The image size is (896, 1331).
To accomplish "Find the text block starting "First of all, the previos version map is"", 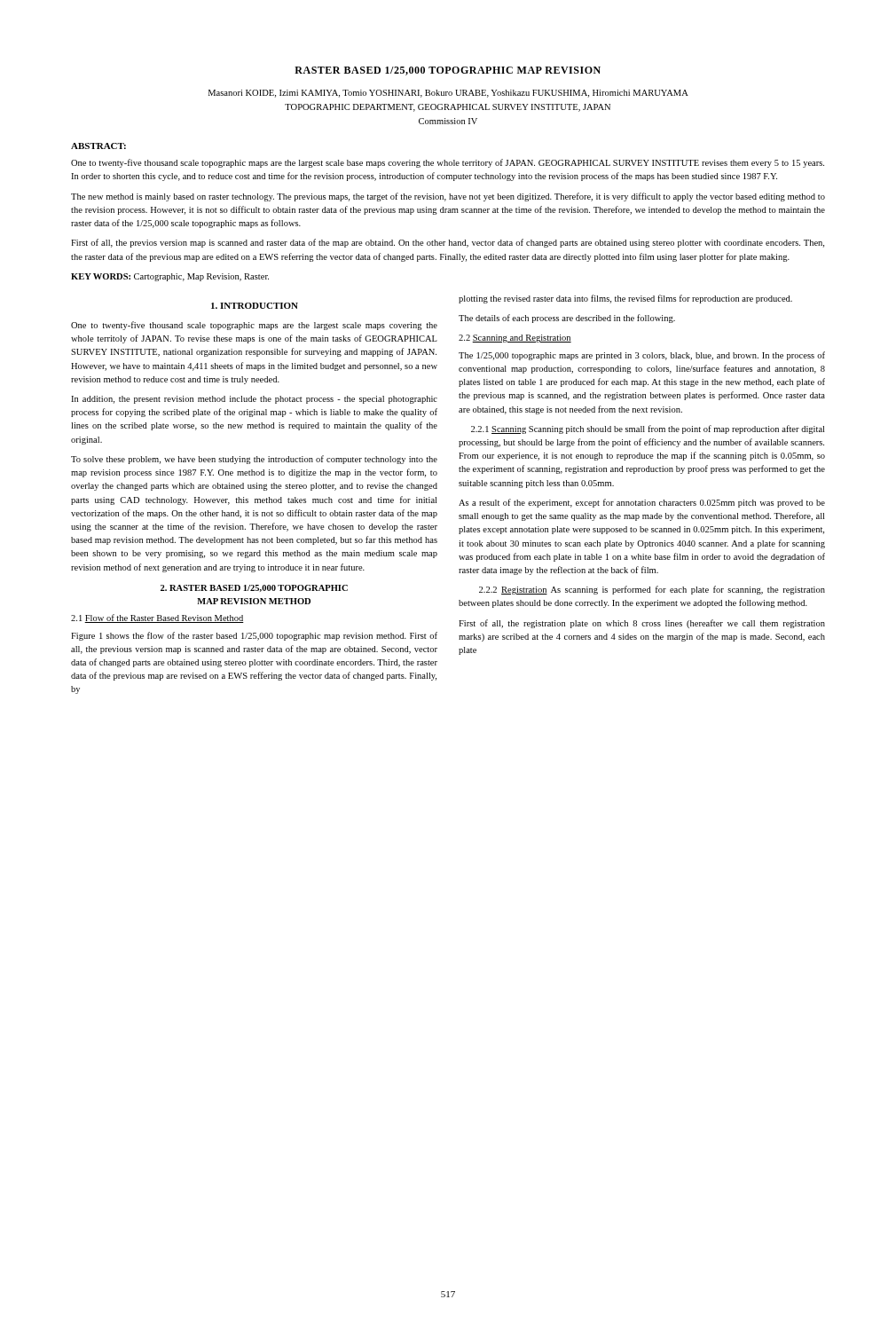I will tap(448, 250).
